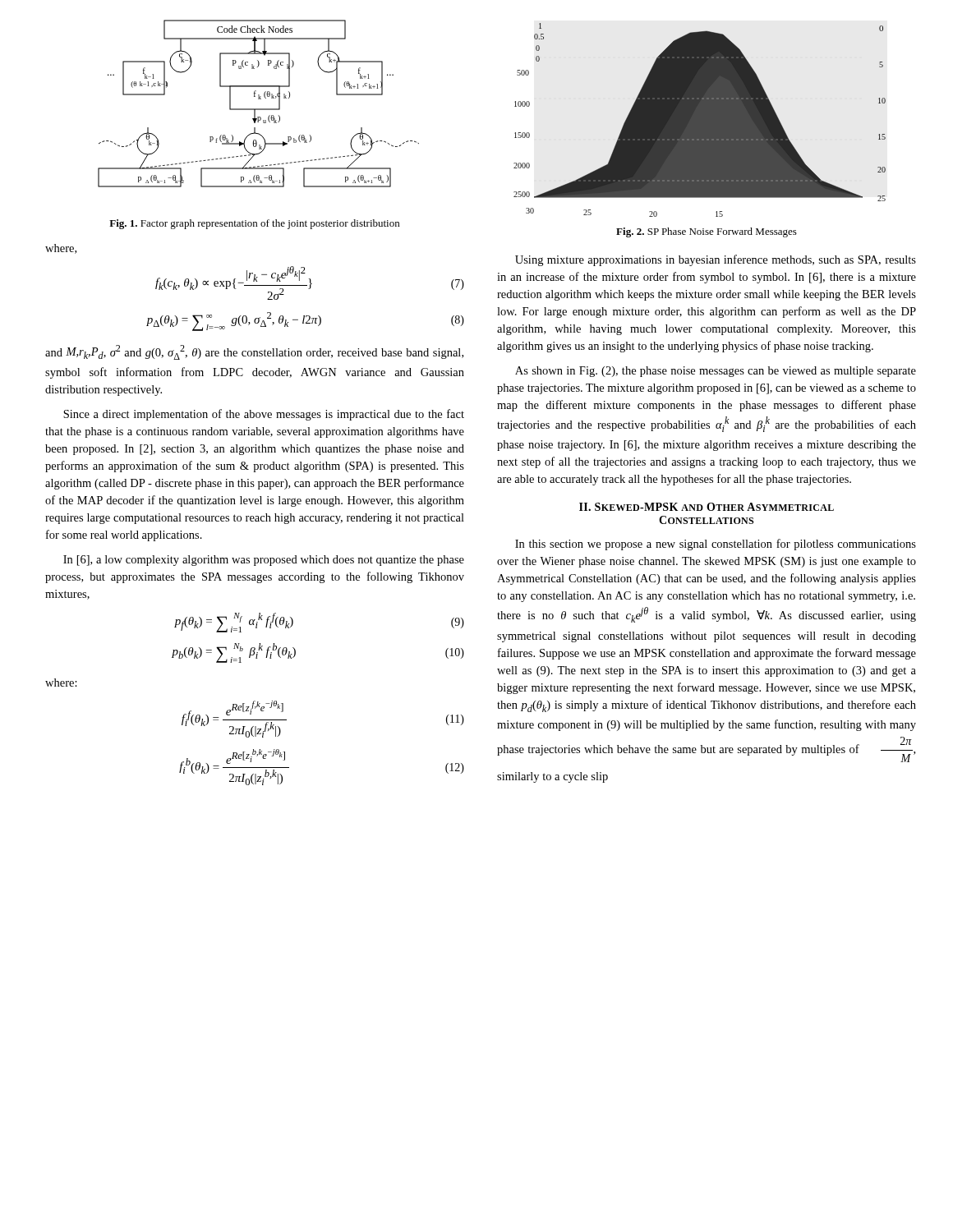
Task: Click on the block starting "fk(ck, θk) ∝ exp{−|rk − ckejθk|22σ2}"
Action: click(x=255, y=284)
